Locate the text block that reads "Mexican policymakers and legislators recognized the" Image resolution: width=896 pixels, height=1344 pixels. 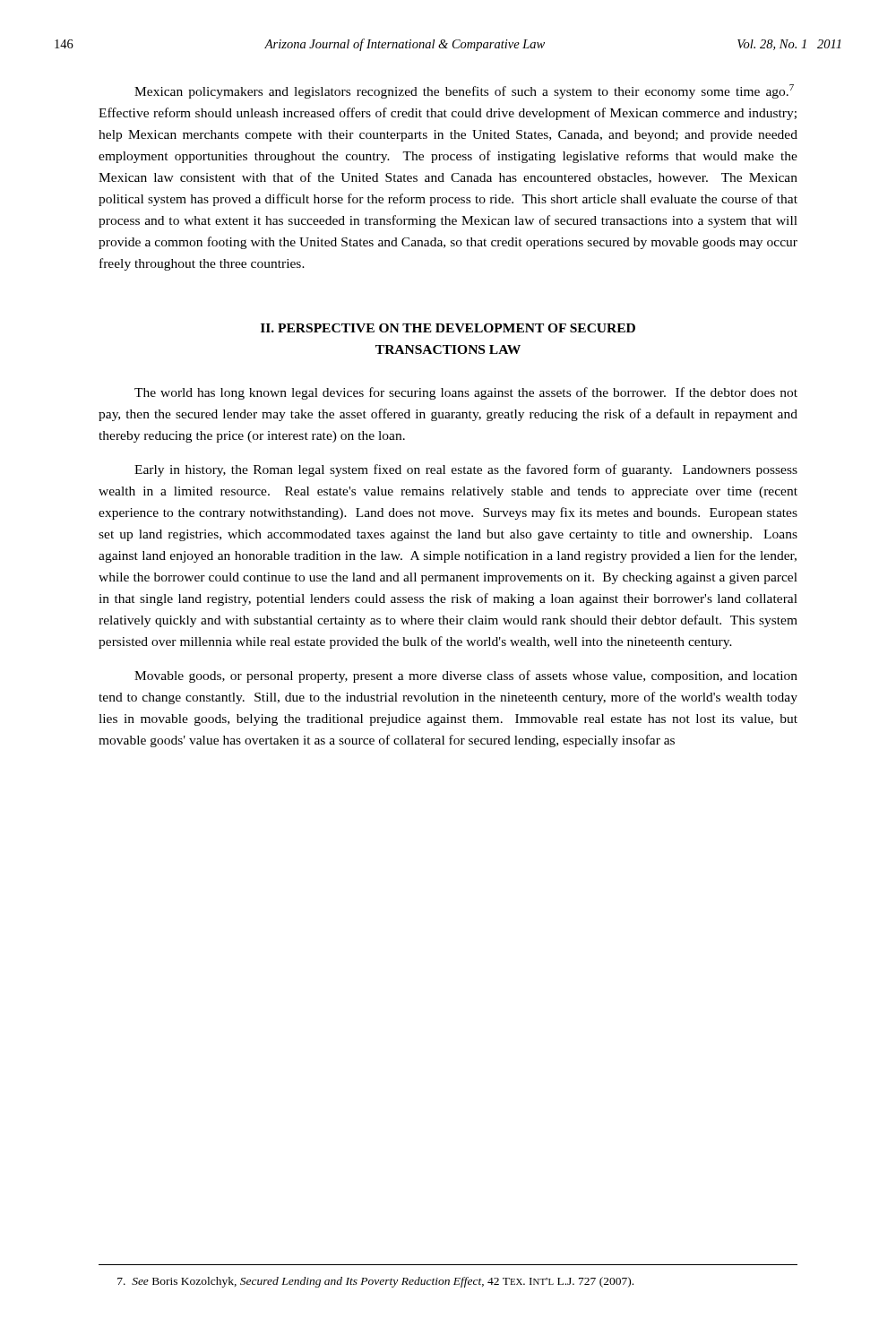(x=448, y=176)
